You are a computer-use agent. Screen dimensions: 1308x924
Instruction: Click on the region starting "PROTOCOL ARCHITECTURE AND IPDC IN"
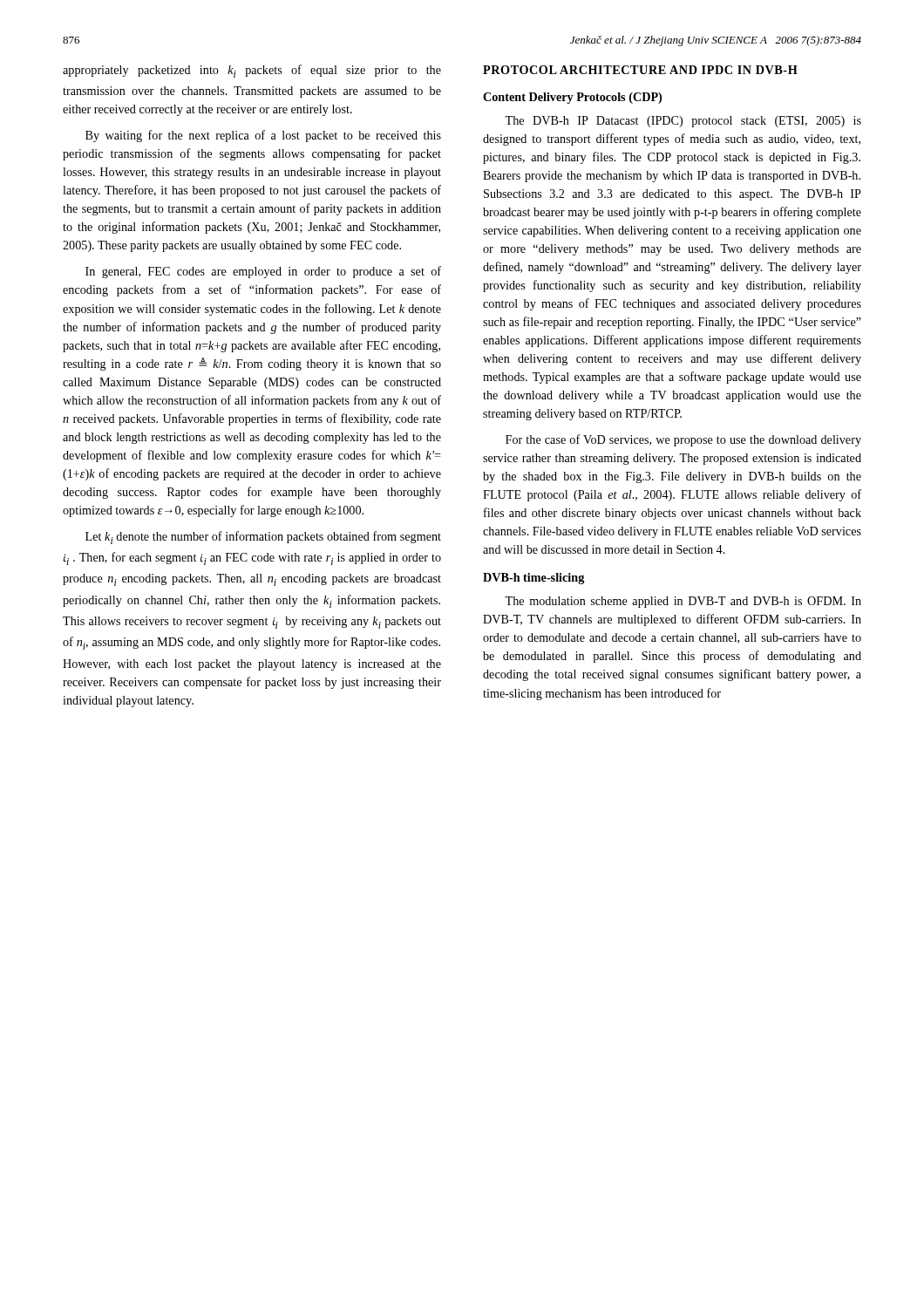coord(672,70)
